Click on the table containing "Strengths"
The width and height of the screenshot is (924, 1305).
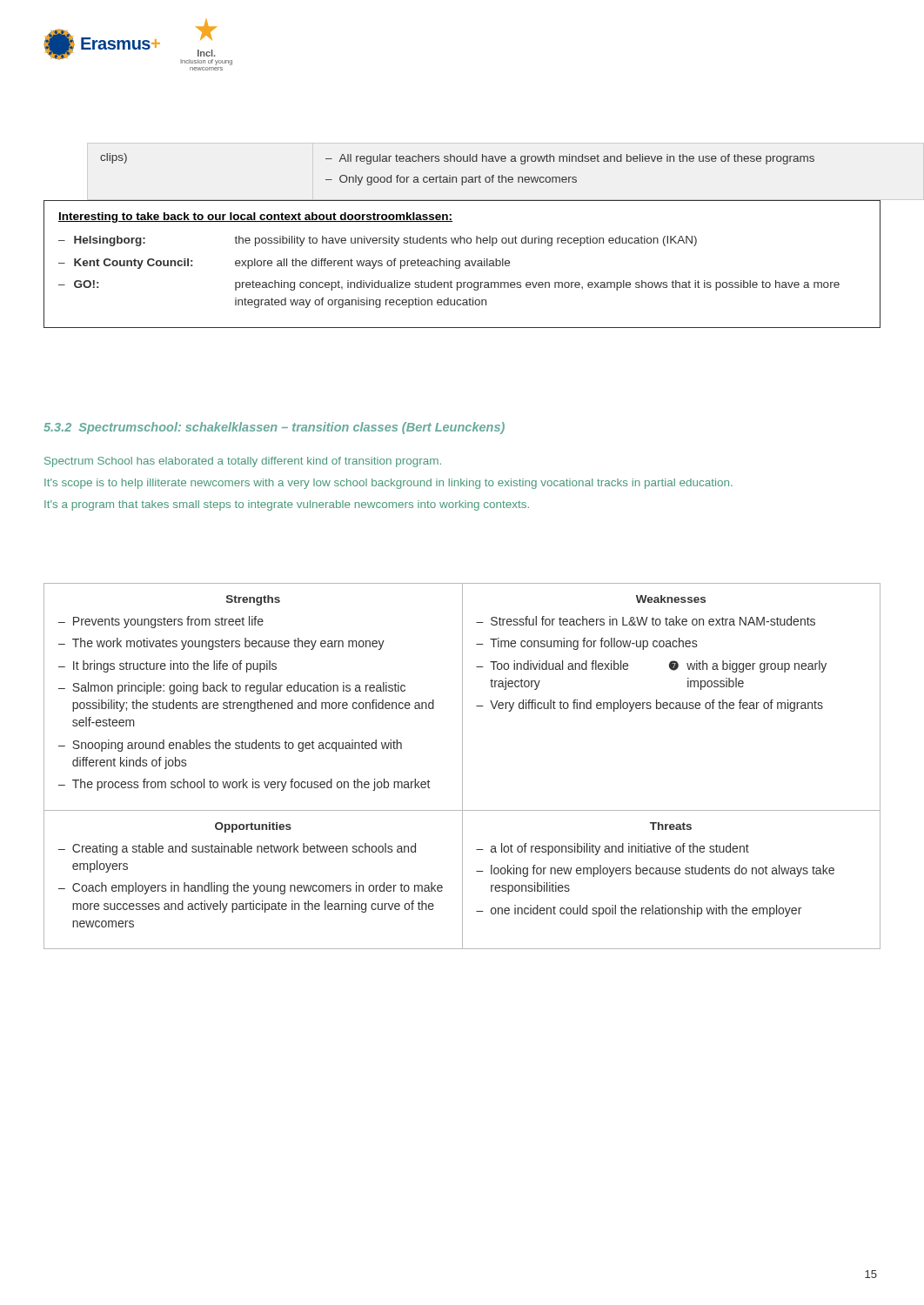point(462,766)
